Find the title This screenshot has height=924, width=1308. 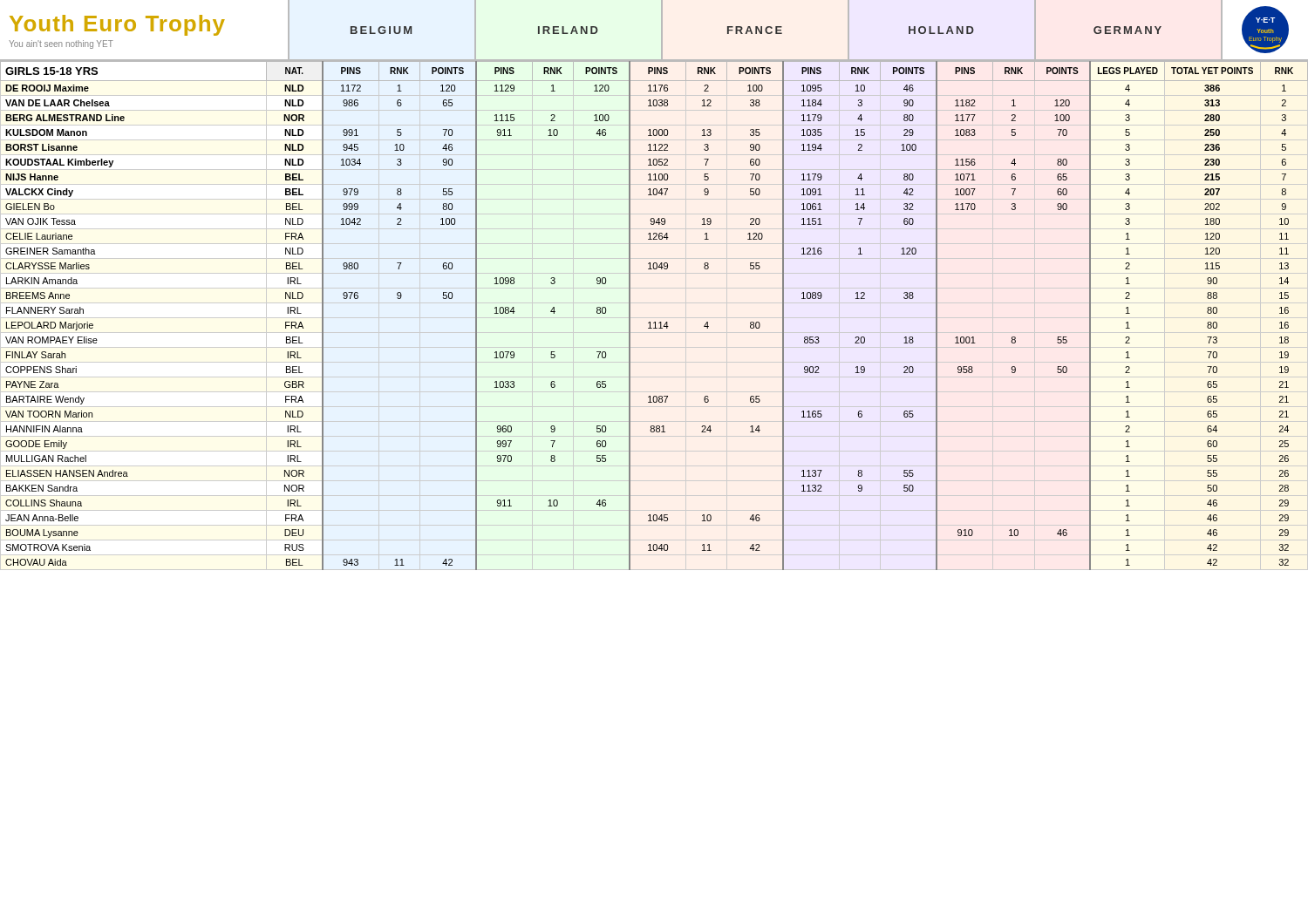[x=117, y=24]
